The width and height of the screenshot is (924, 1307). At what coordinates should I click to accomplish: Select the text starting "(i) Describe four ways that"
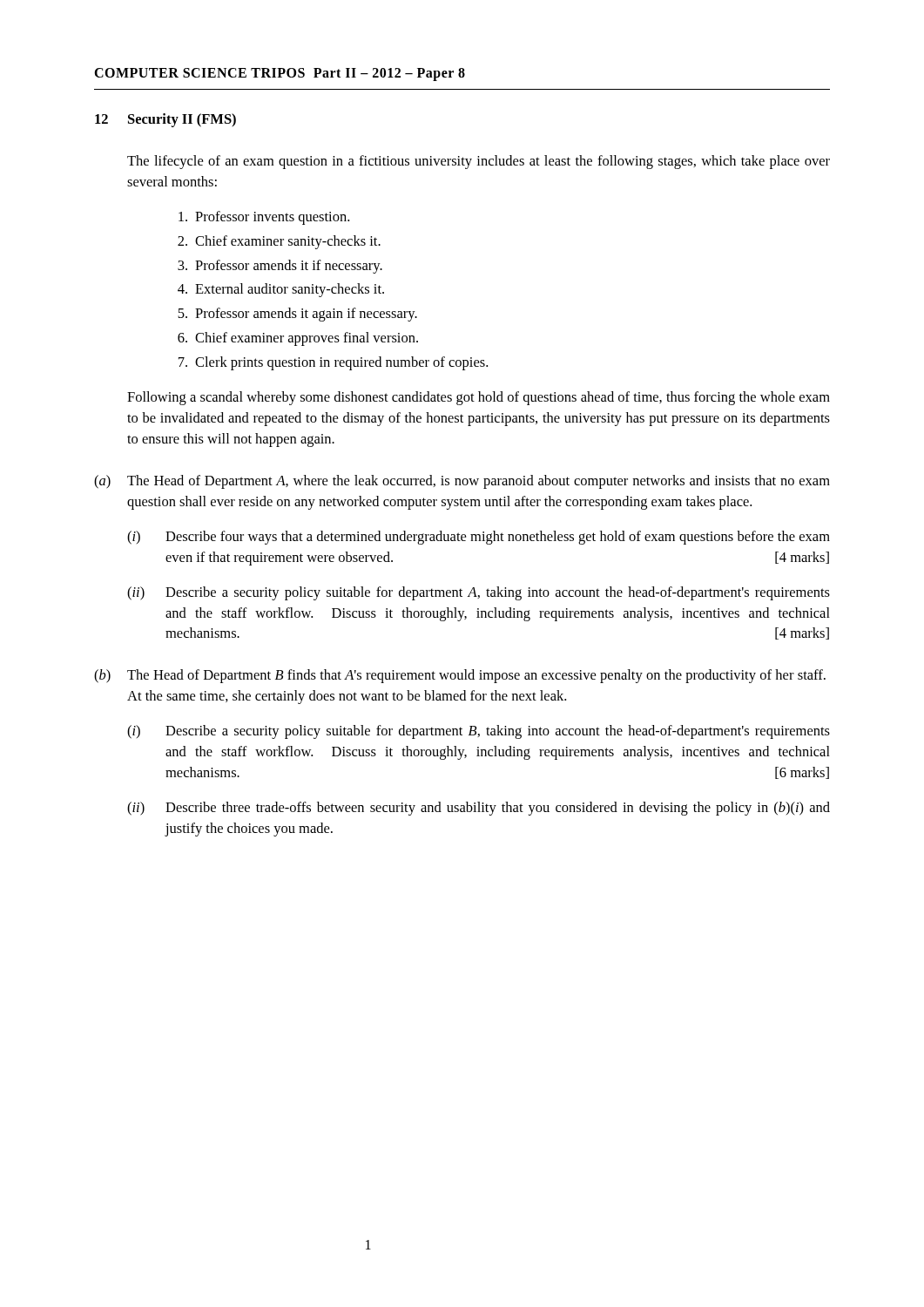coord(479,547)
